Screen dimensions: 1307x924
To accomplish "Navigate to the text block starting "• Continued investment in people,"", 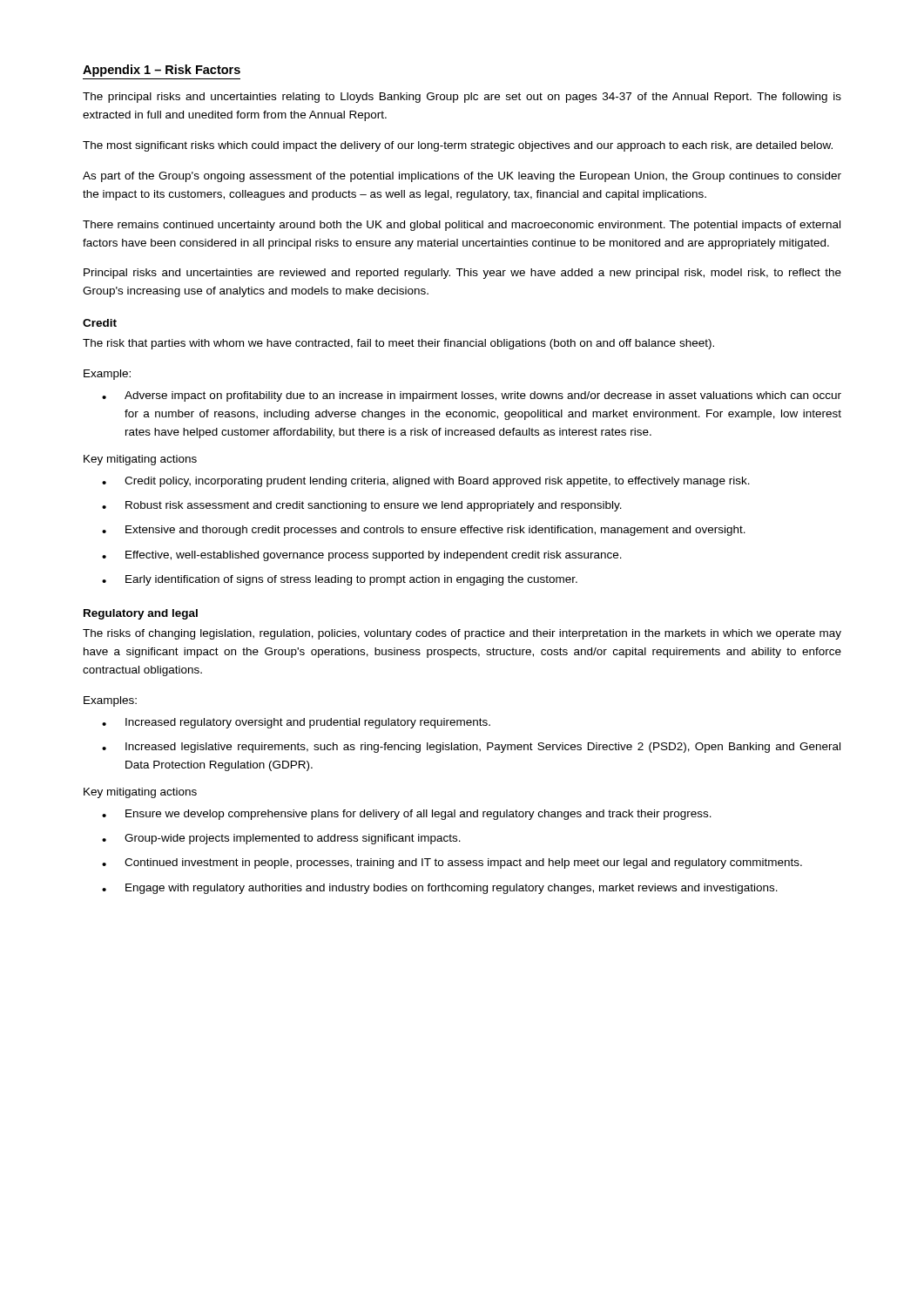I will click(x=472, y=864).
